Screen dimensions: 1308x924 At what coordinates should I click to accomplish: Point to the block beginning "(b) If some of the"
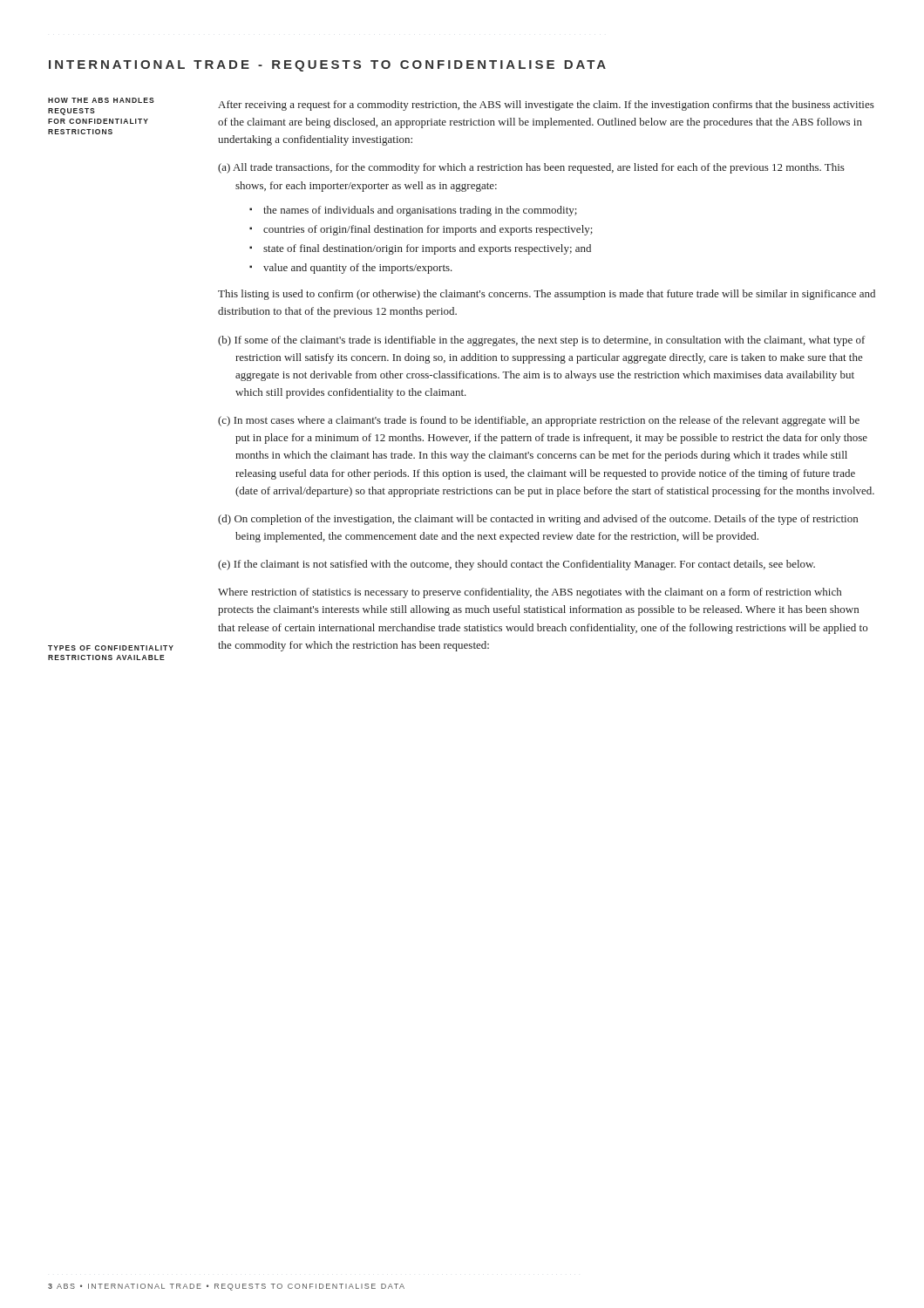[x=547, y=366]
